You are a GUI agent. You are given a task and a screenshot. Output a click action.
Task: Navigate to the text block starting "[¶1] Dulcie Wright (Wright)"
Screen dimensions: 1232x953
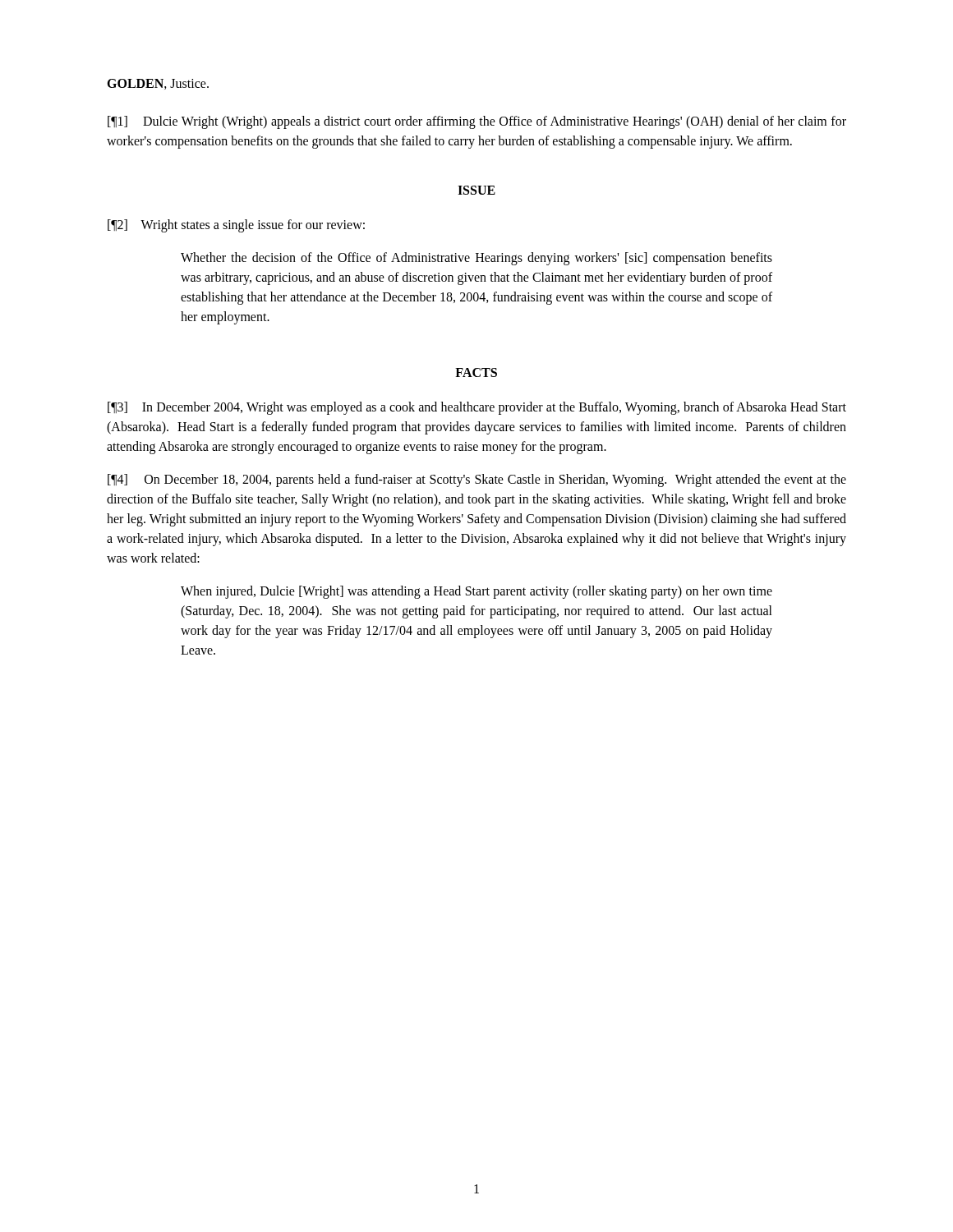(476, 131)
